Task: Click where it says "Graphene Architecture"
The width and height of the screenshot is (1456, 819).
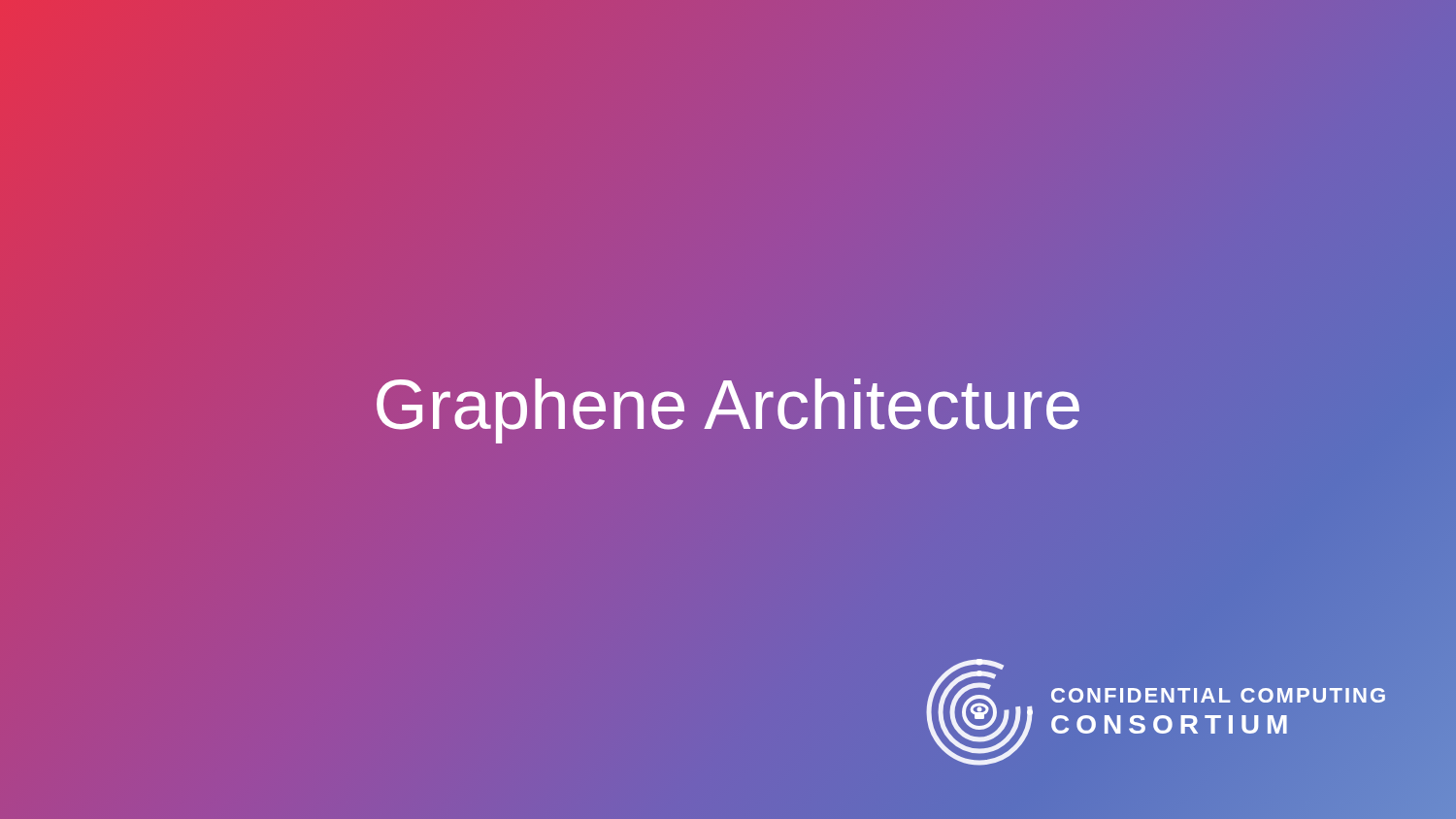Action: [728, 404]
